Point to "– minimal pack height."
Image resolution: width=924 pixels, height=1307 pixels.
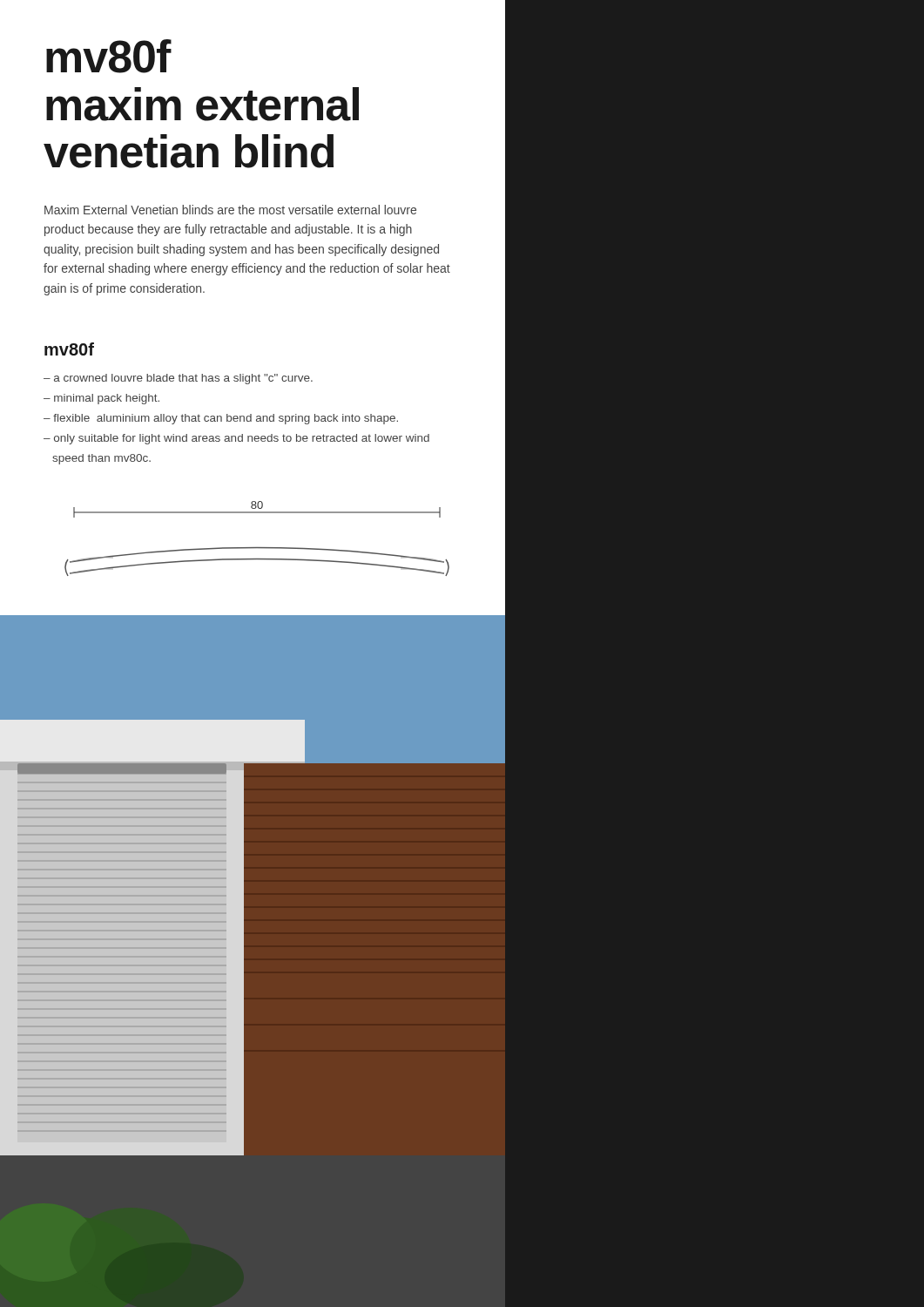tap(102, 398)
